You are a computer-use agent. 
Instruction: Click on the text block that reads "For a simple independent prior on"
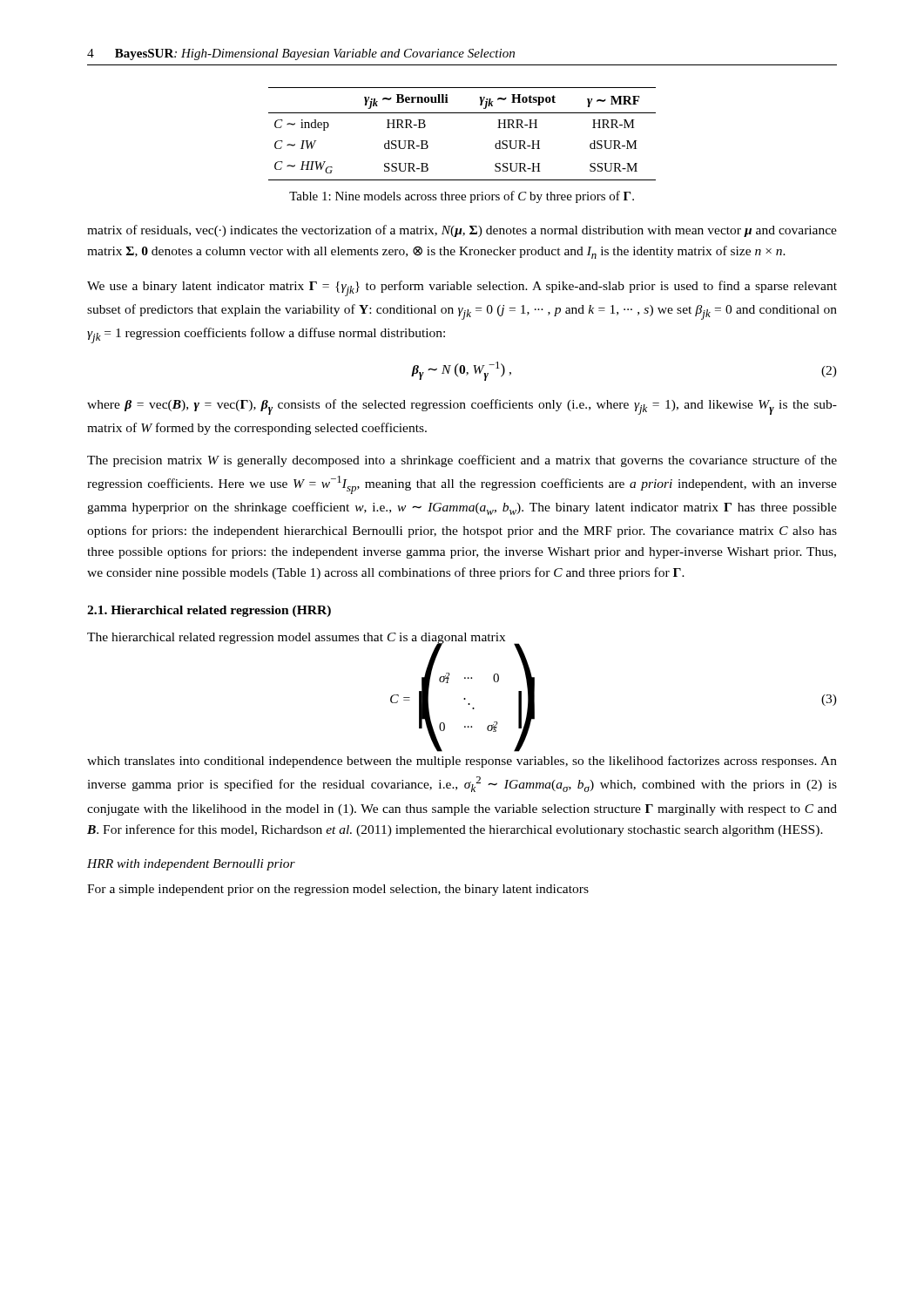pos(338,888)
